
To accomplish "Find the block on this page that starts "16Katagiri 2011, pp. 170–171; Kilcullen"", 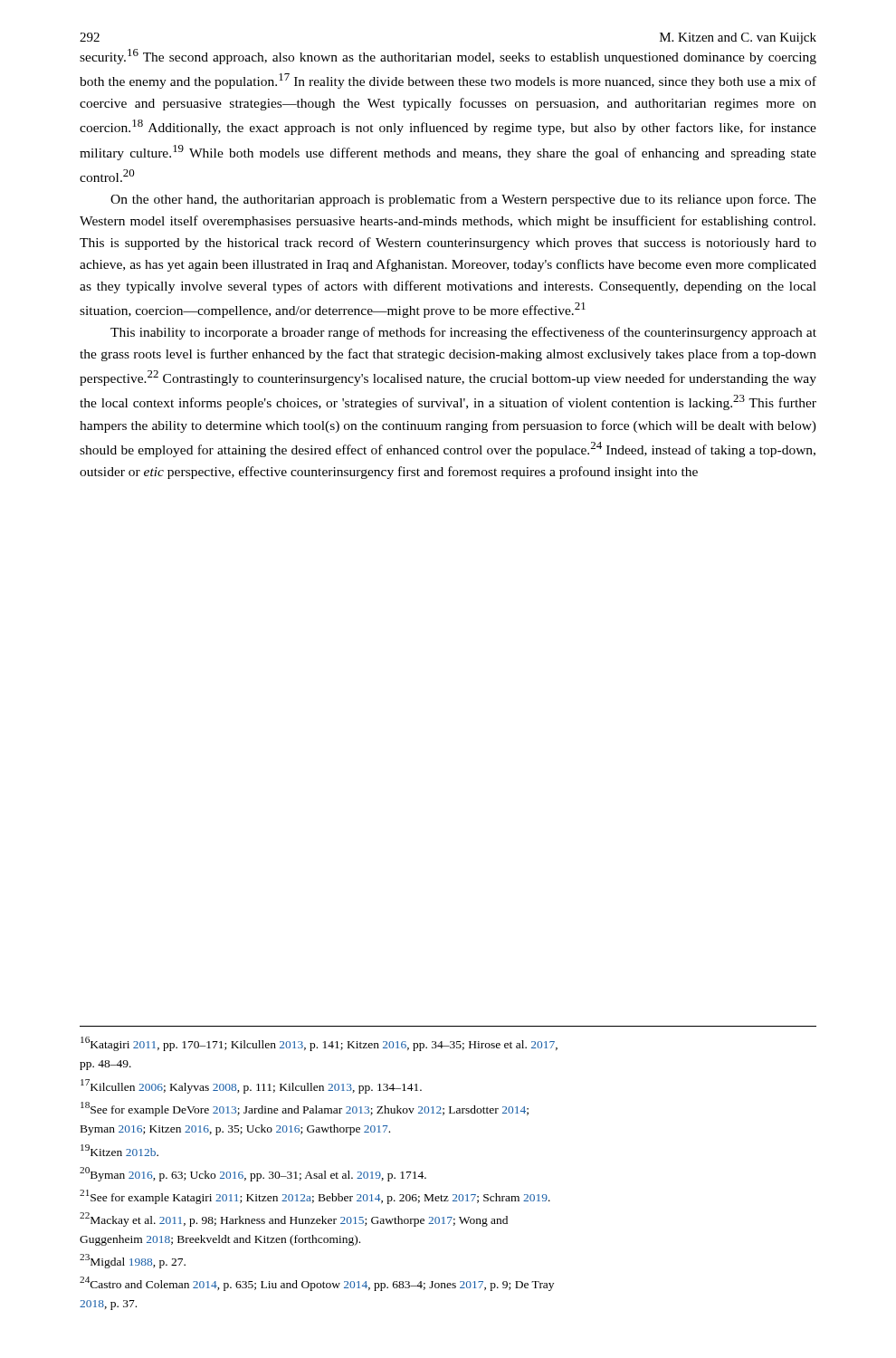I will coord(319,1043).
